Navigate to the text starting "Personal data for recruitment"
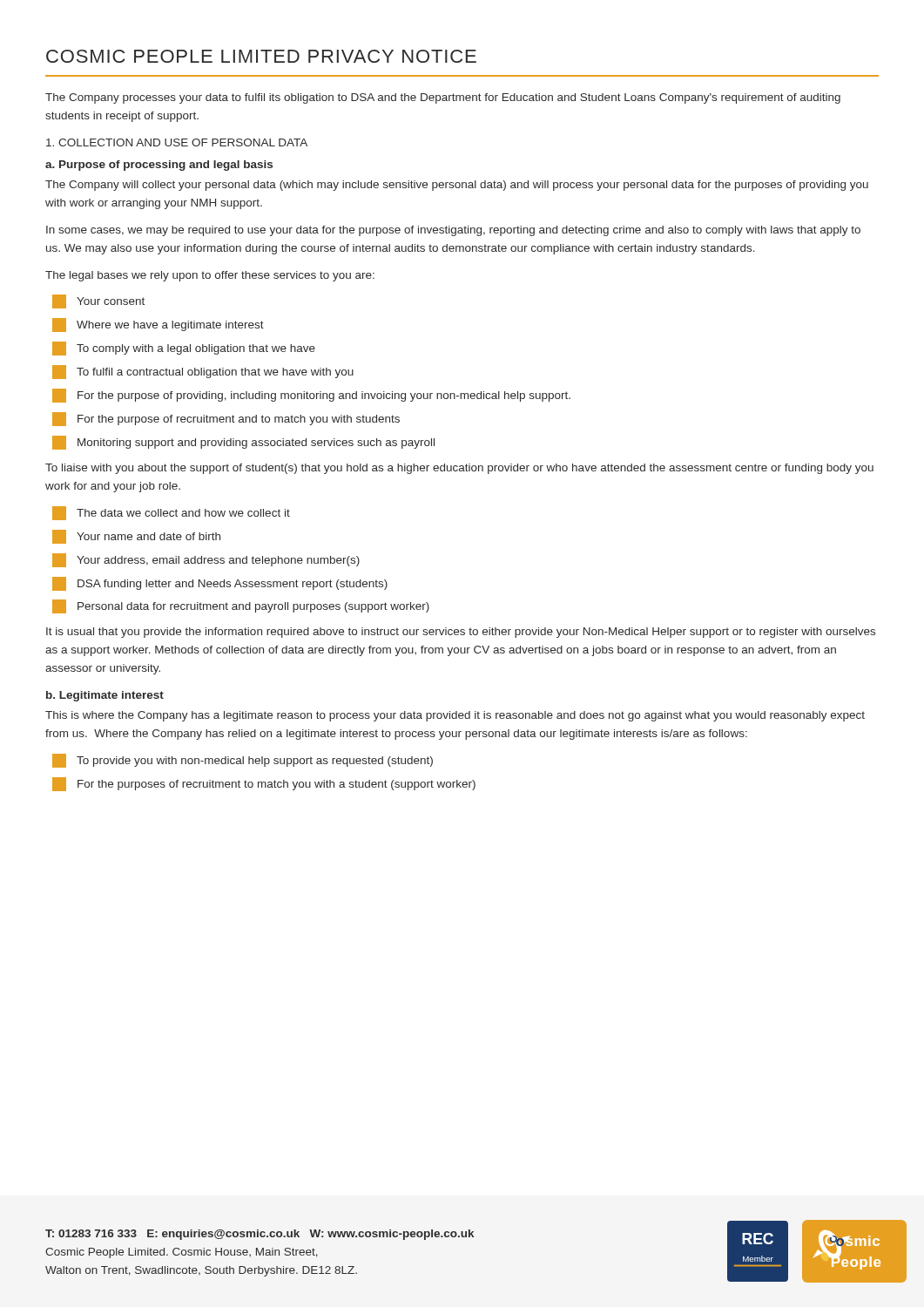Screen dimensions: 1307x924 (x=241, y=607)
